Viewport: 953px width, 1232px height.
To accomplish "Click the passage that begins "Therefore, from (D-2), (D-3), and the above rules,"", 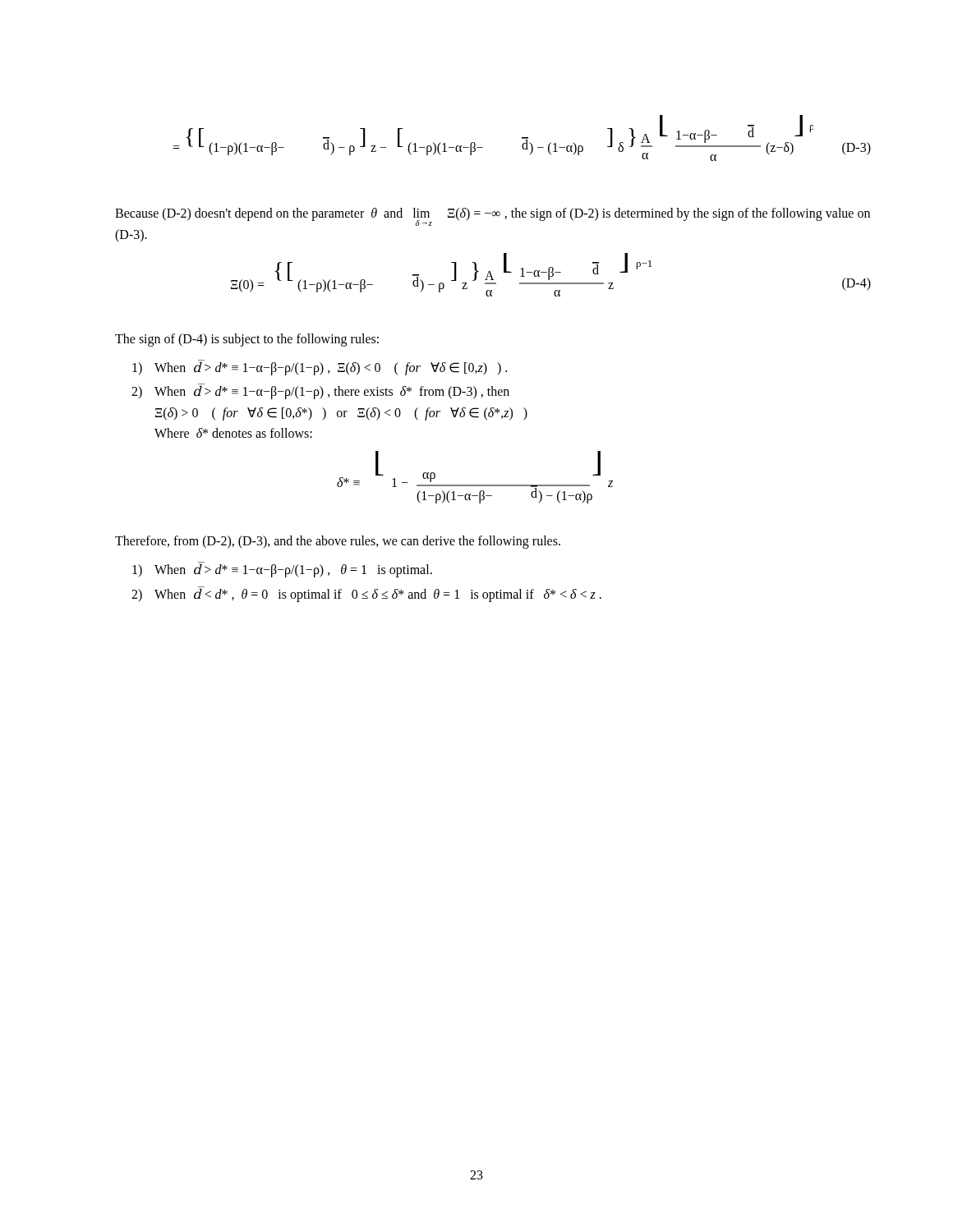I will 338,541.
